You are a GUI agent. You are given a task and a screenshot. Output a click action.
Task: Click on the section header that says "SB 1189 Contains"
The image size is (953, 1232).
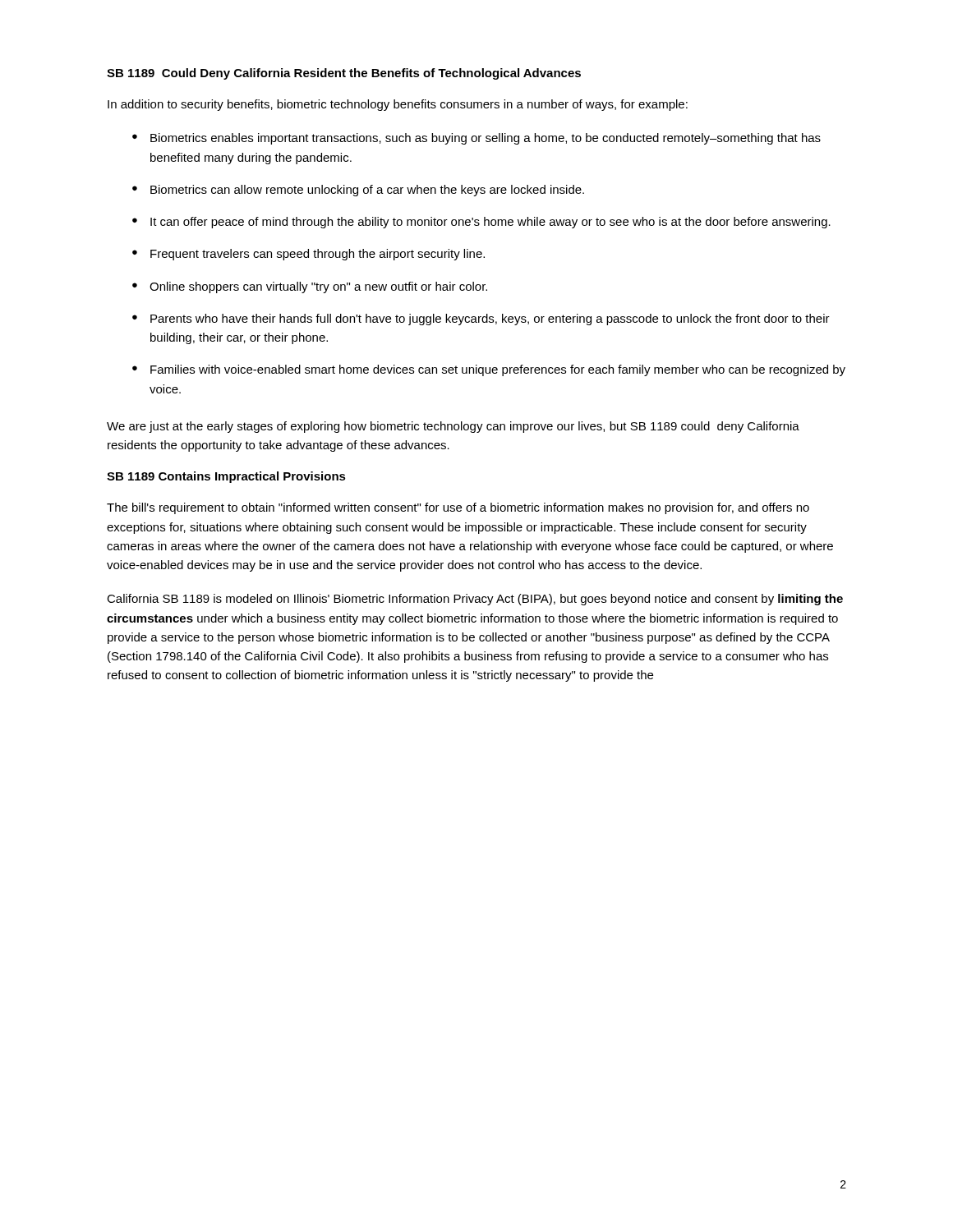226,476
